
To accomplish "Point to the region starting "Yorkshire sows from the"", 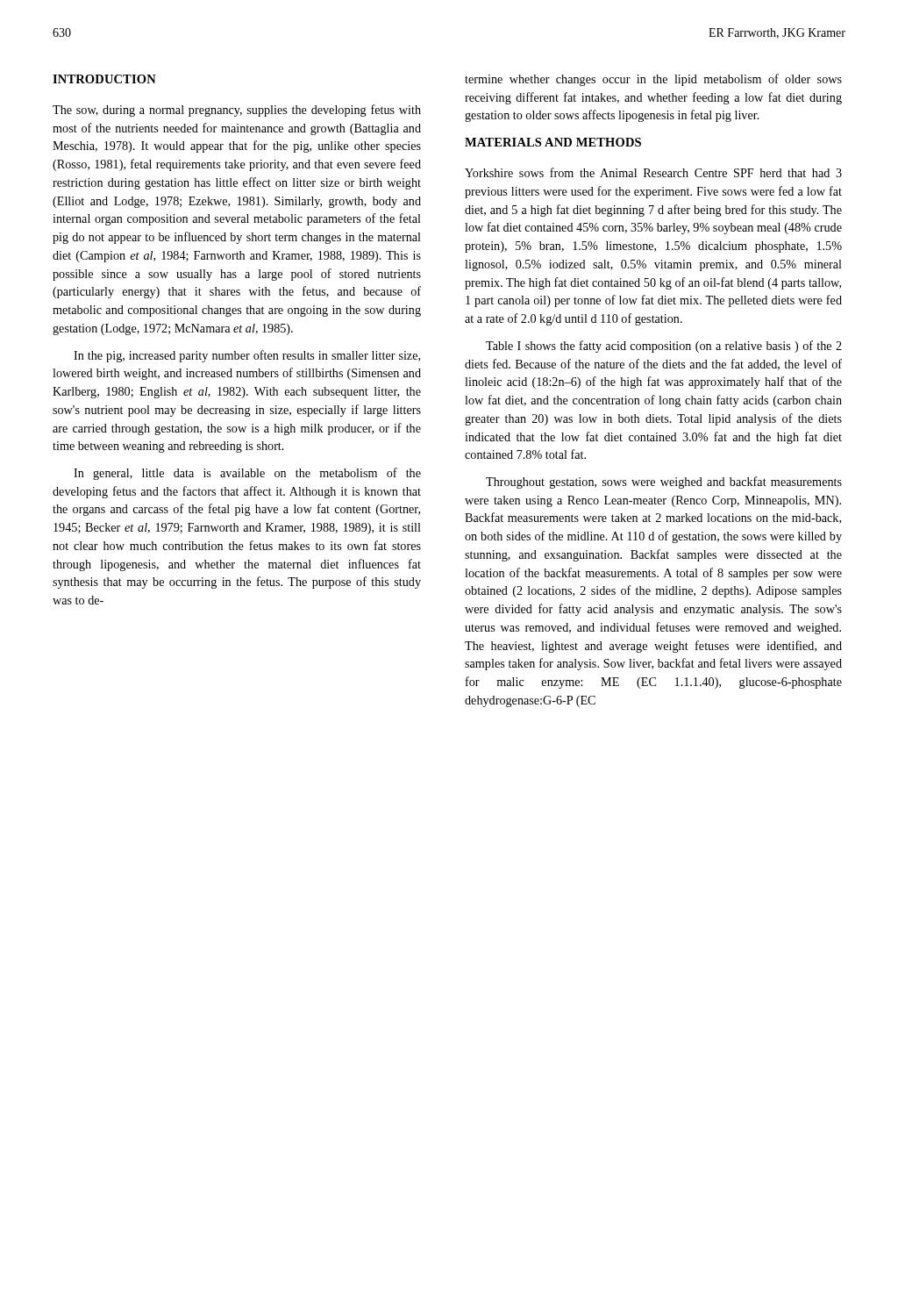I will [x=653, y=246].
